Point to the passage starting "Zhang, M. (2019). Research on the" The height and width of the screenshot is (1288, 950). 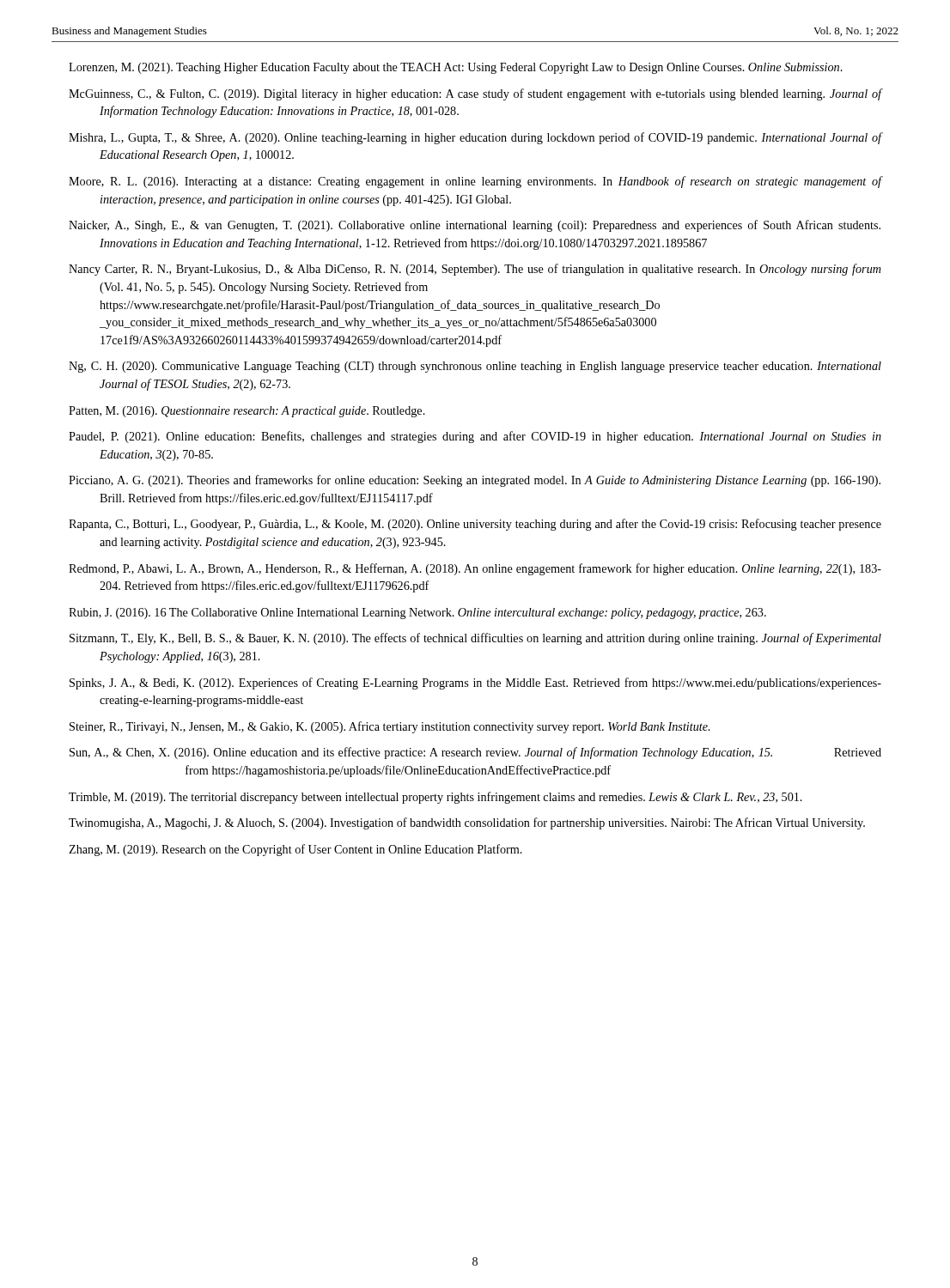coord(296,849)
